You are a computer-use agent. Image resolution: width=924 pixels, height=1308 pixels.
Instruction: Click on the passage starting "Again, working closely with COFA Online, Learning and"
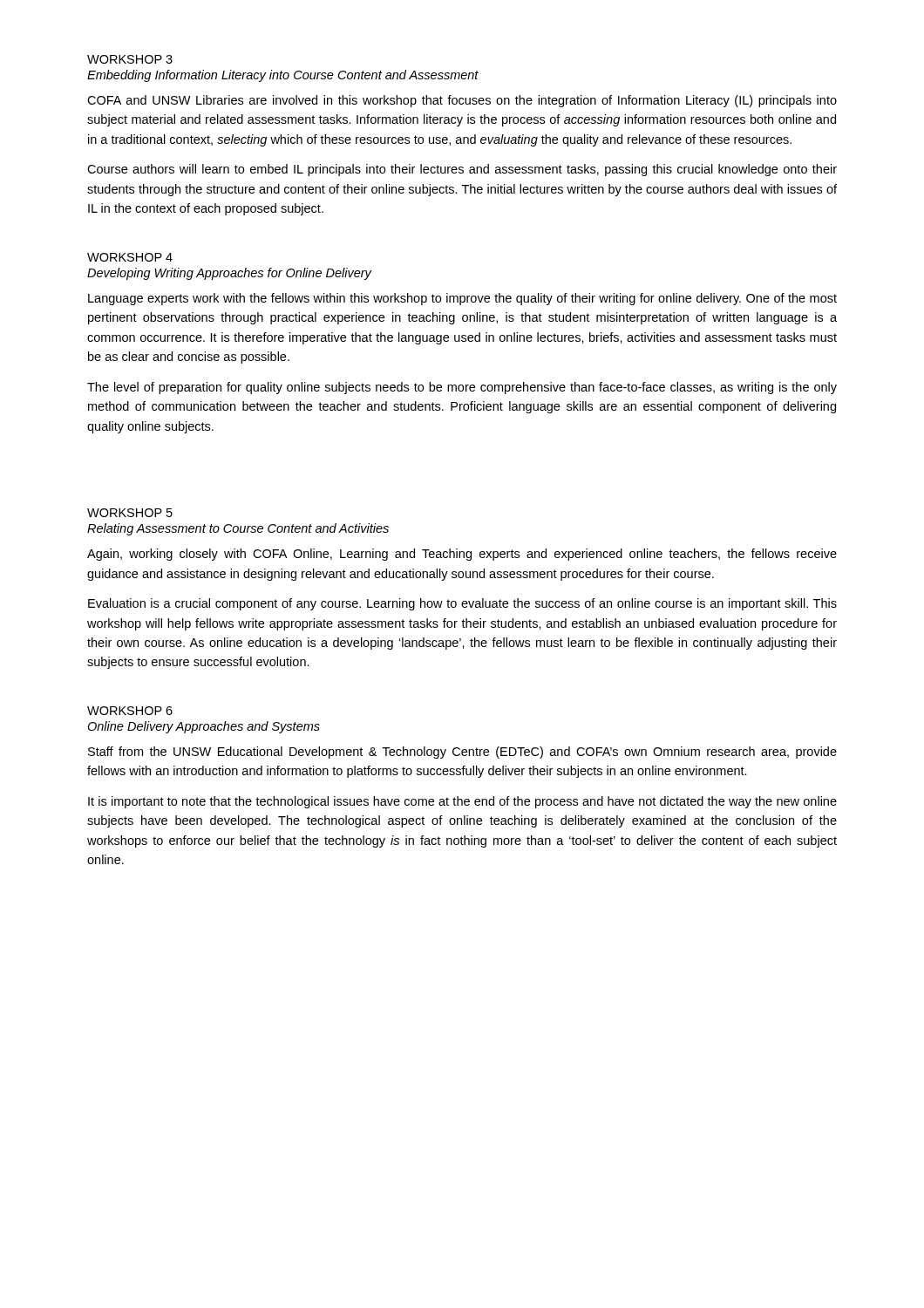pos(462,564)
